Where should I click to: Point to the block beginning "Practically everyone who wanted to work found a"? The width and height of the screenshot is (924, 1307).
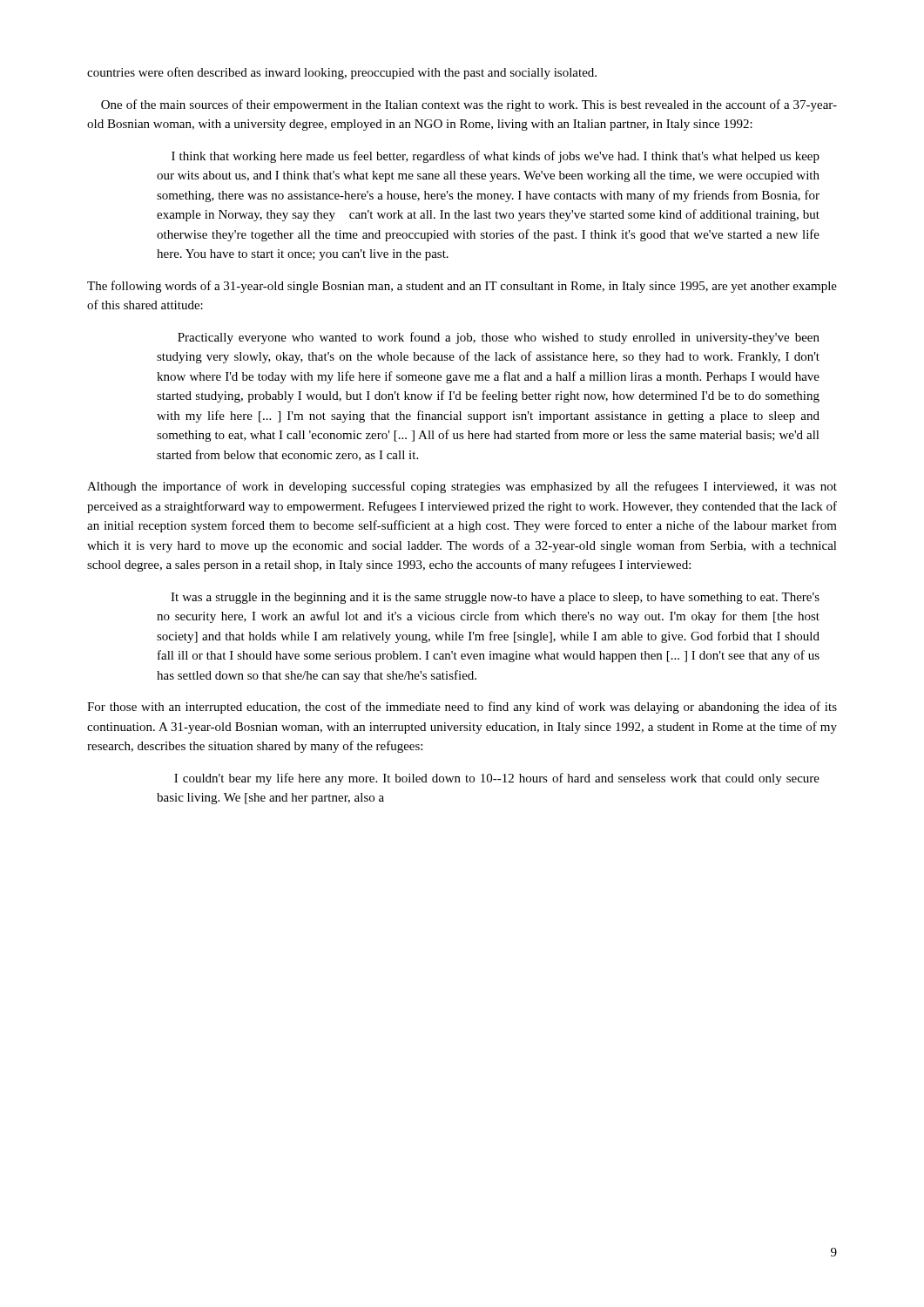click(488, 396)
